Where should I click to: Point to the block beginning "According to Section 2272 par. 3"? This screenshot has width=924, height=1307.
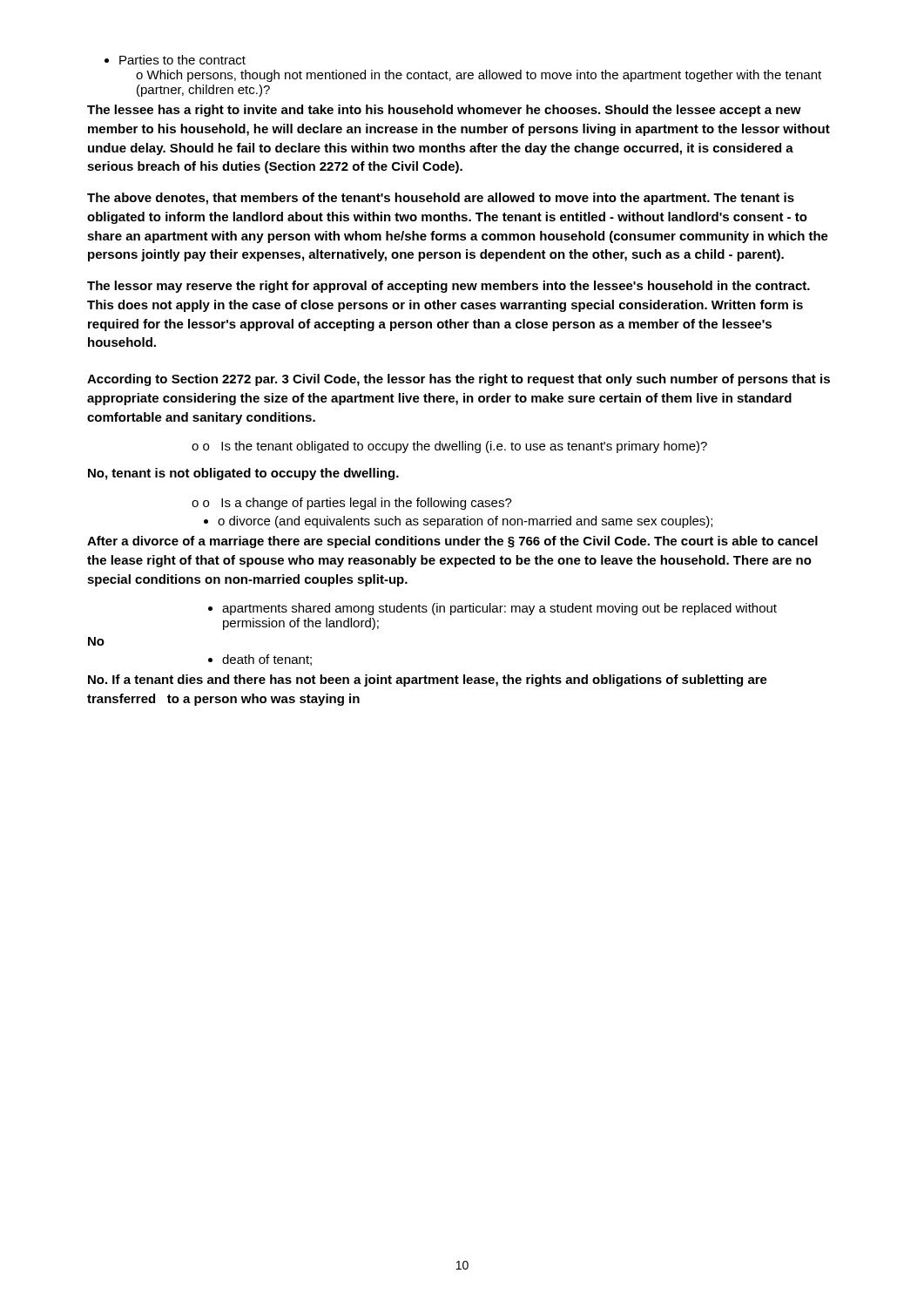(x=459, y=398)
